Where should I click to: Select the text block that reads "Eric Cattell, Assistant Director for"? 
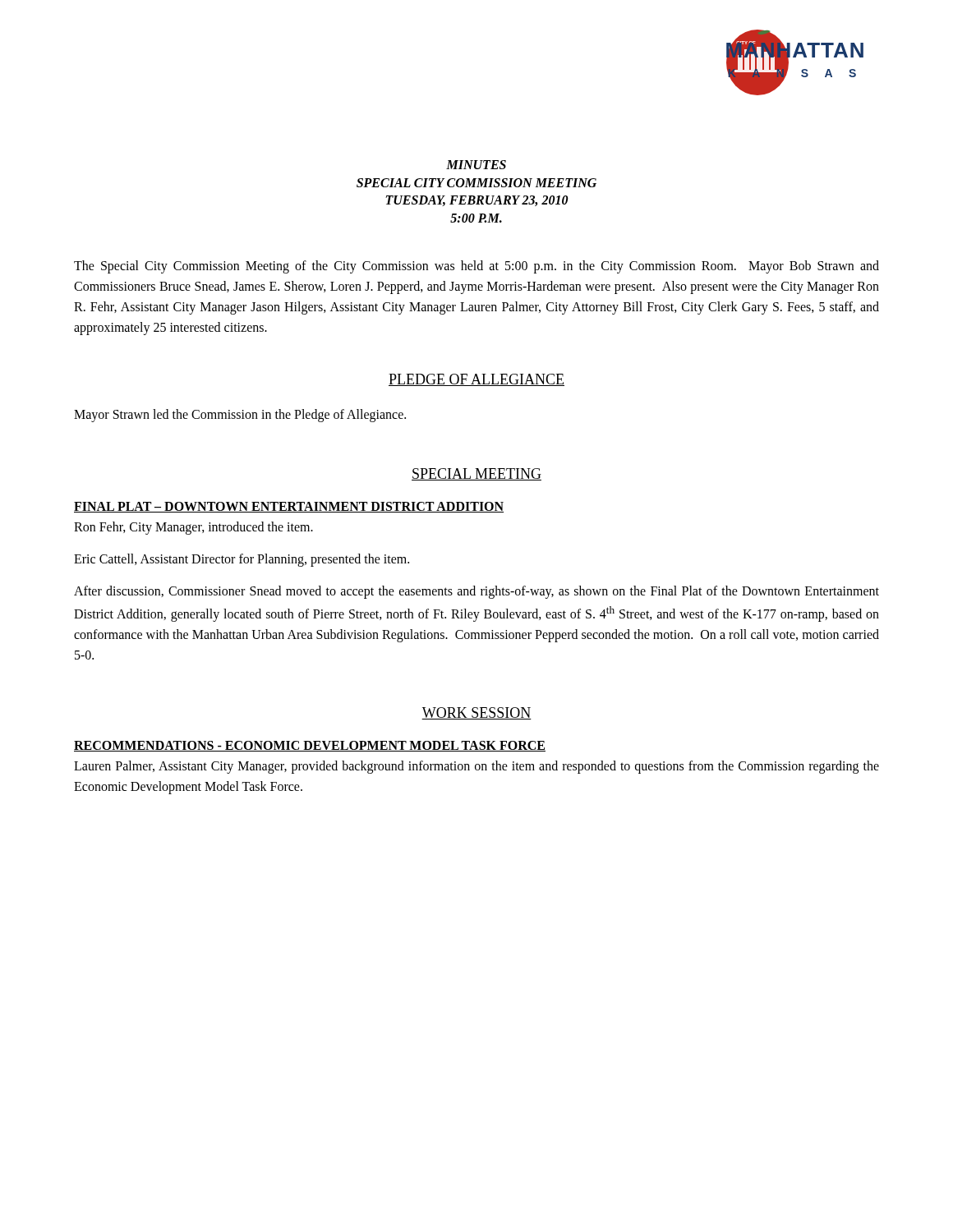pos(242,559)
